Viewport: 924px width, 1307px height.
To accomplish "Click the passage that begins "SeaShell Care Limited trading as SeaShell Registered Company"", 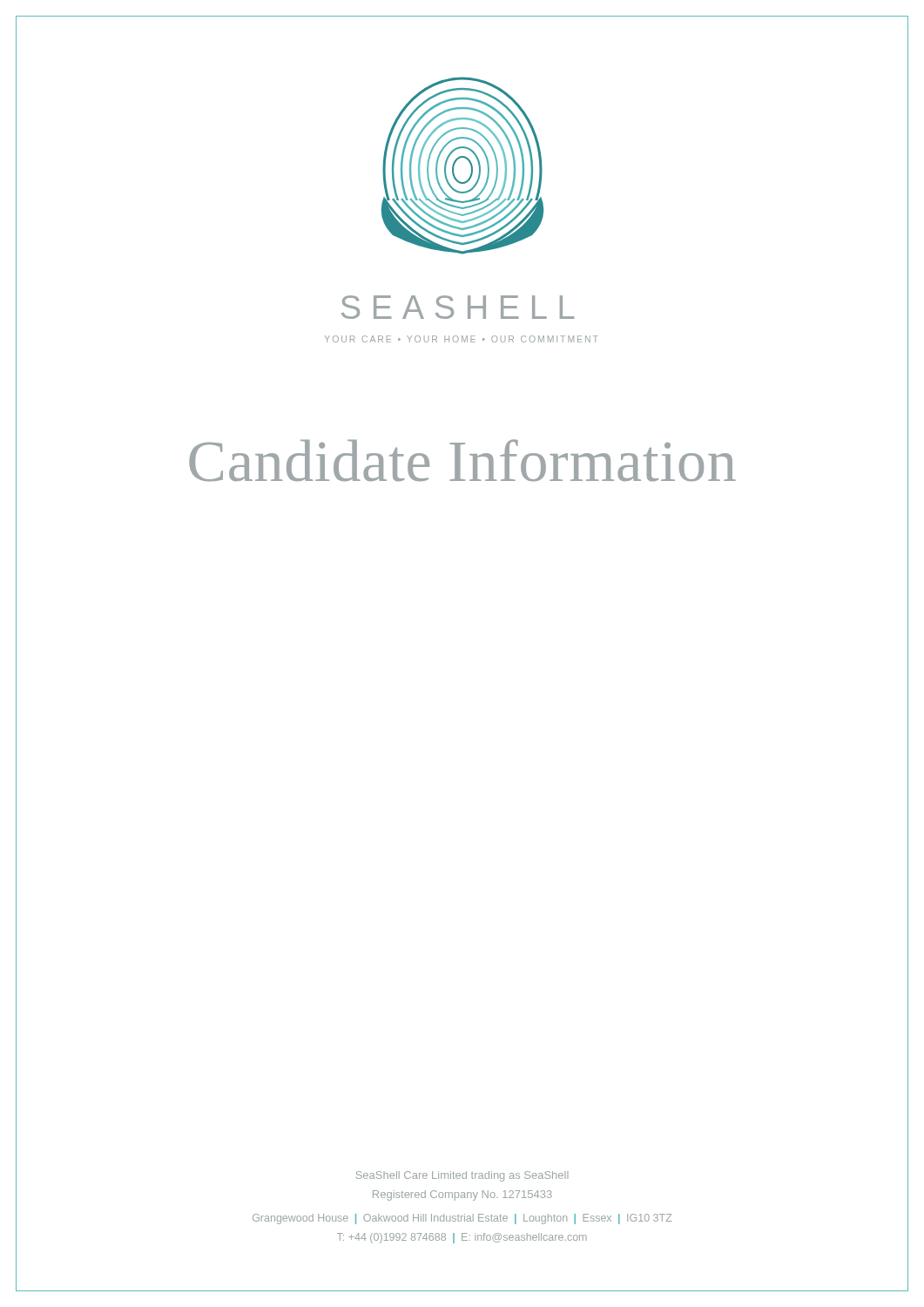I will [x=462, y=1185].
